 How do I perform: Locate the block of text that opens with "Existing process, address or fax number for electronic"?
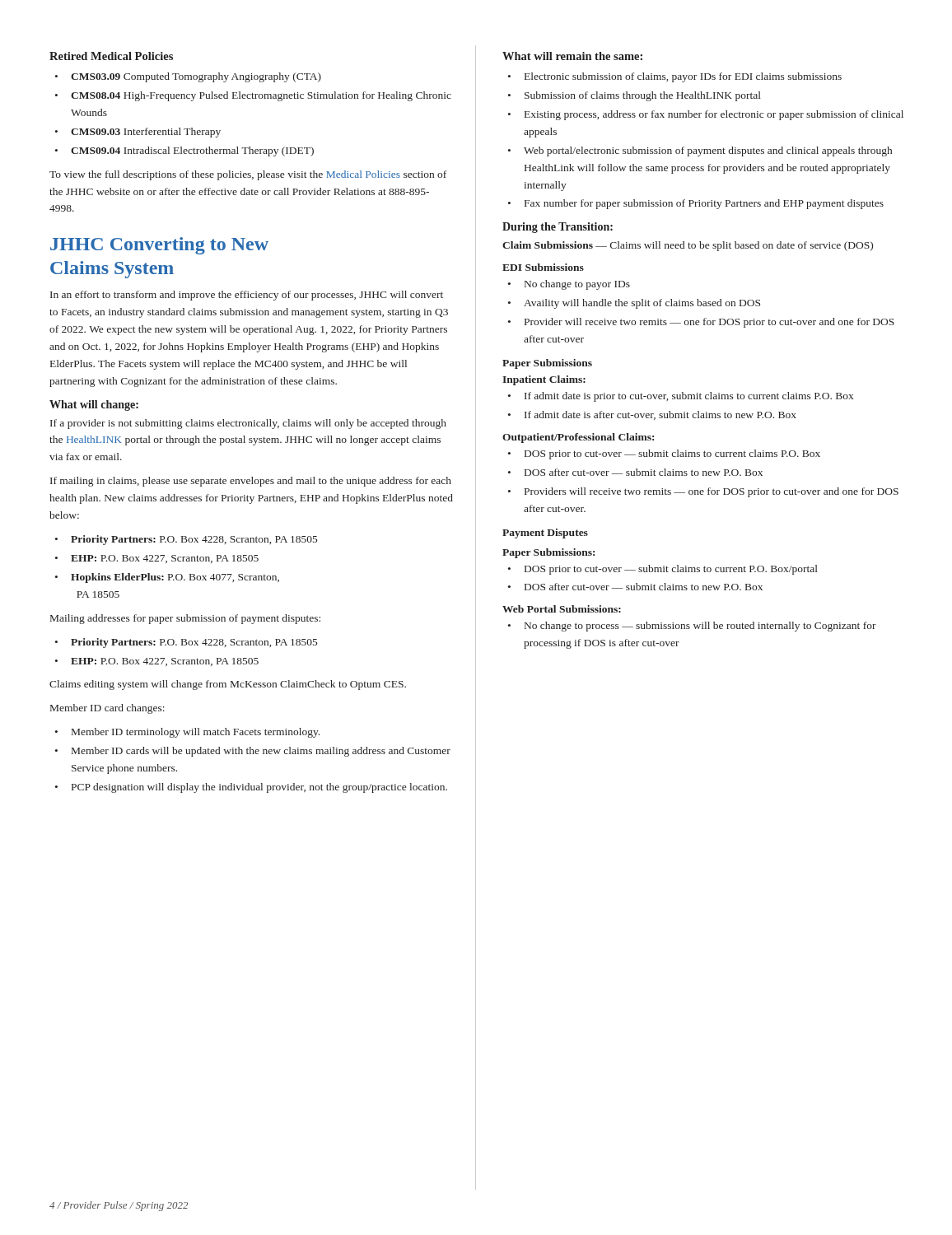coord(714,123)
